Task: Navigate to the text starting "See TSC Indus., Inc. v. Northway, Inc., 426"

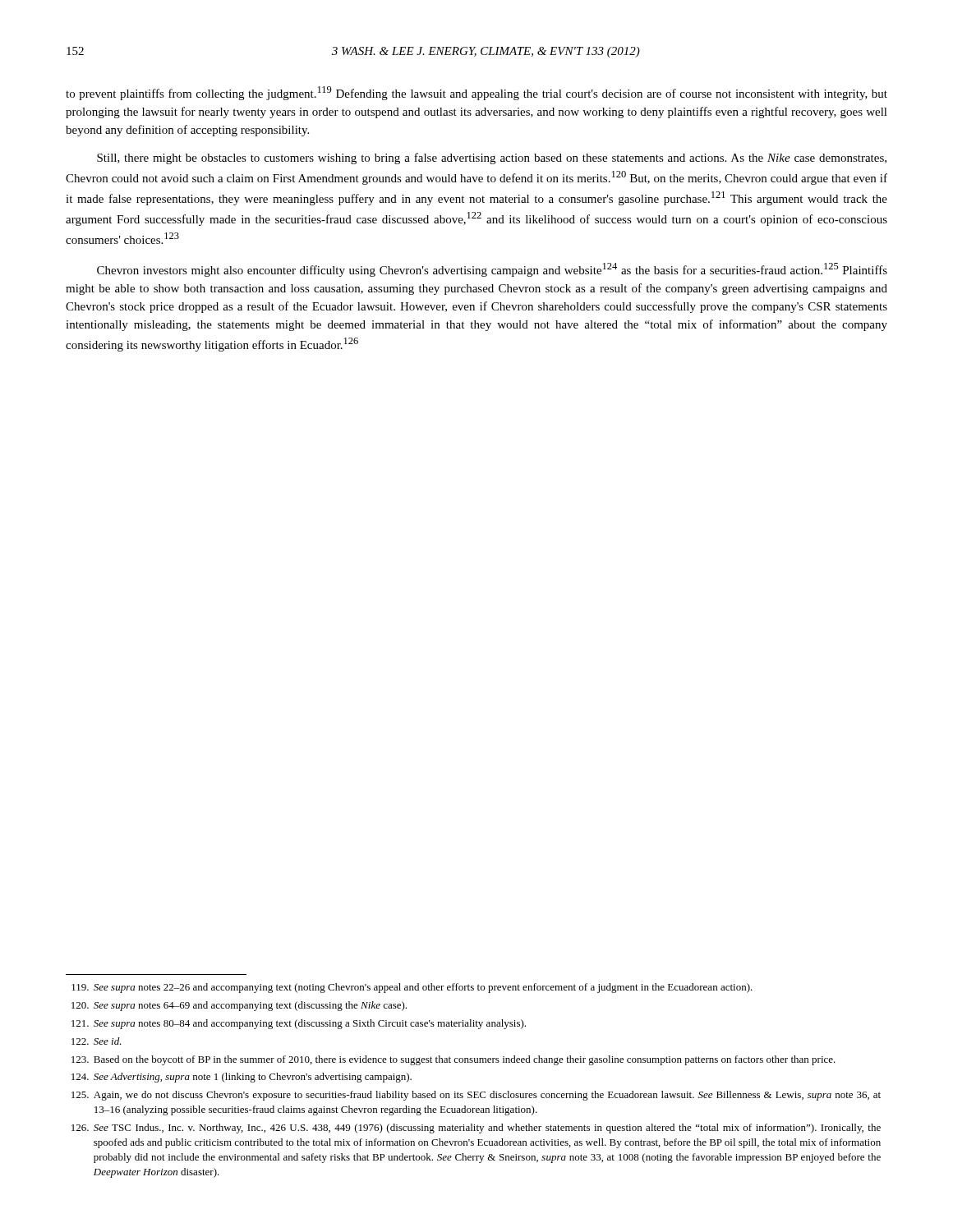Action: click(x=473, y=1150)
